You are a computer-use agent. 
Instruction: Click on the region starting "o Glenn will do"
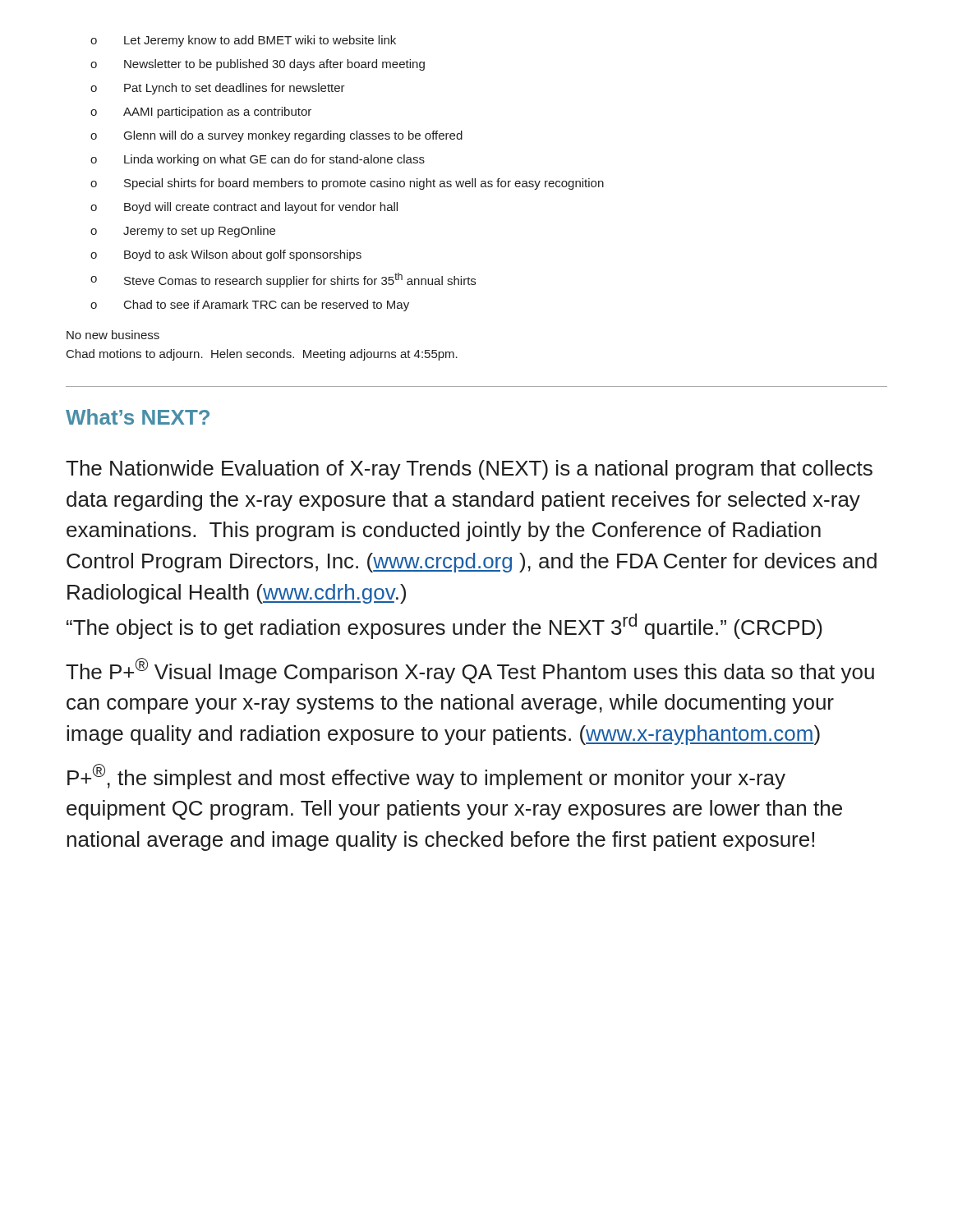point(276,136)
